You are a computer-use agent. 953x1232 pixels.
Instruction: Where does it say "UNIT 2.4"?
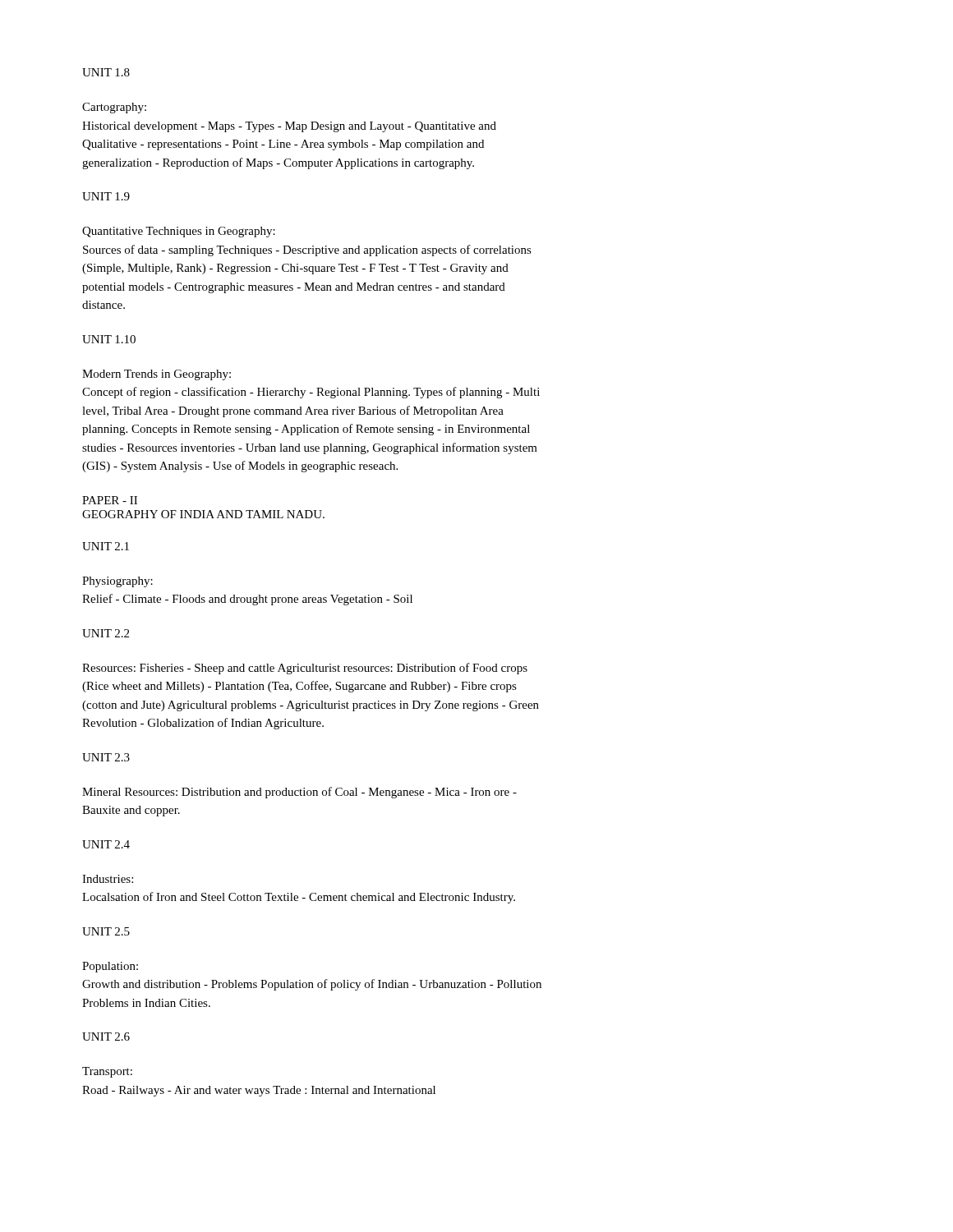106,844
